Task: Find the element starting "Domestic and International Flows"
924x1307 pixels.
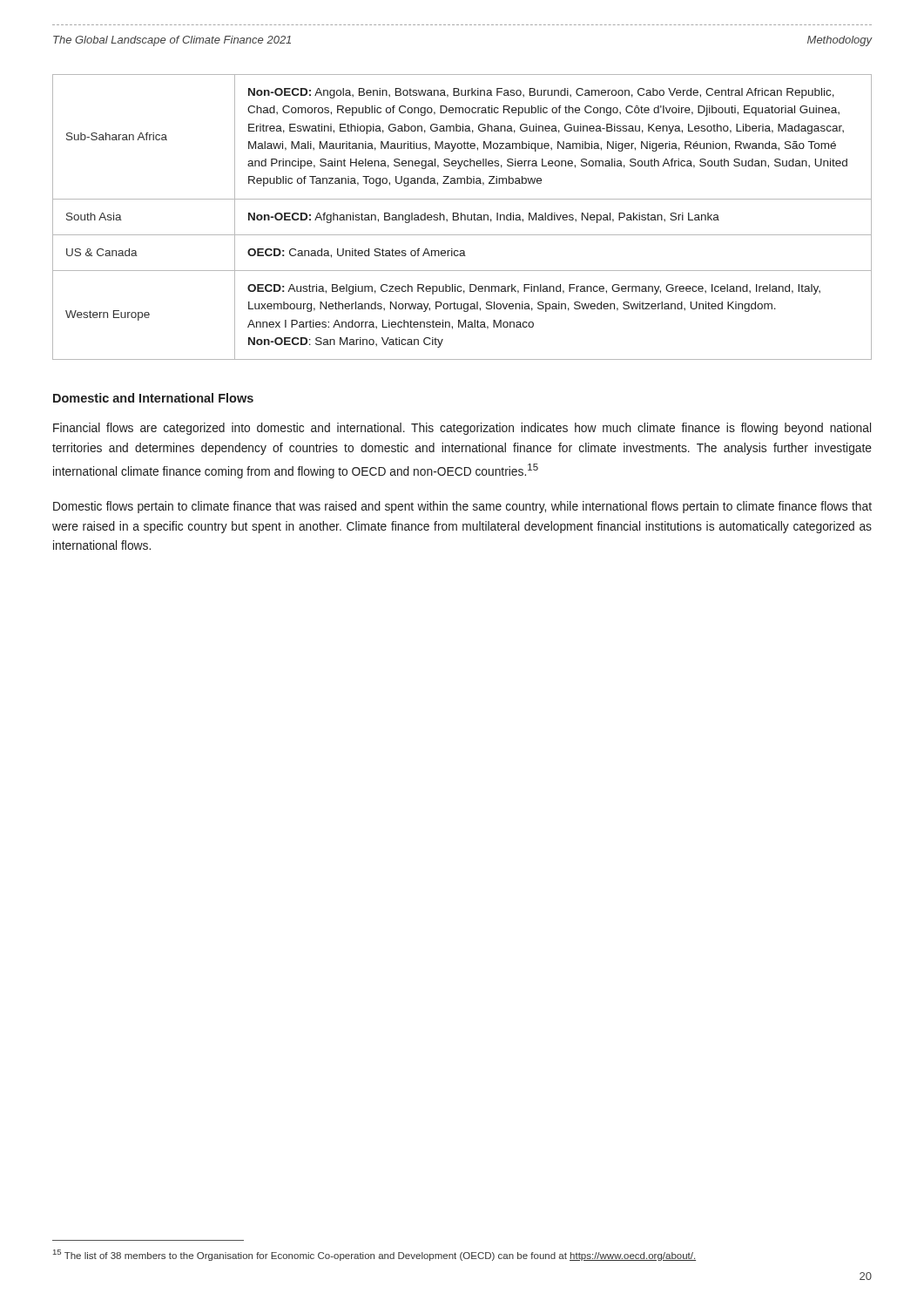Action: pyautogui.click(x=153, y=398)
